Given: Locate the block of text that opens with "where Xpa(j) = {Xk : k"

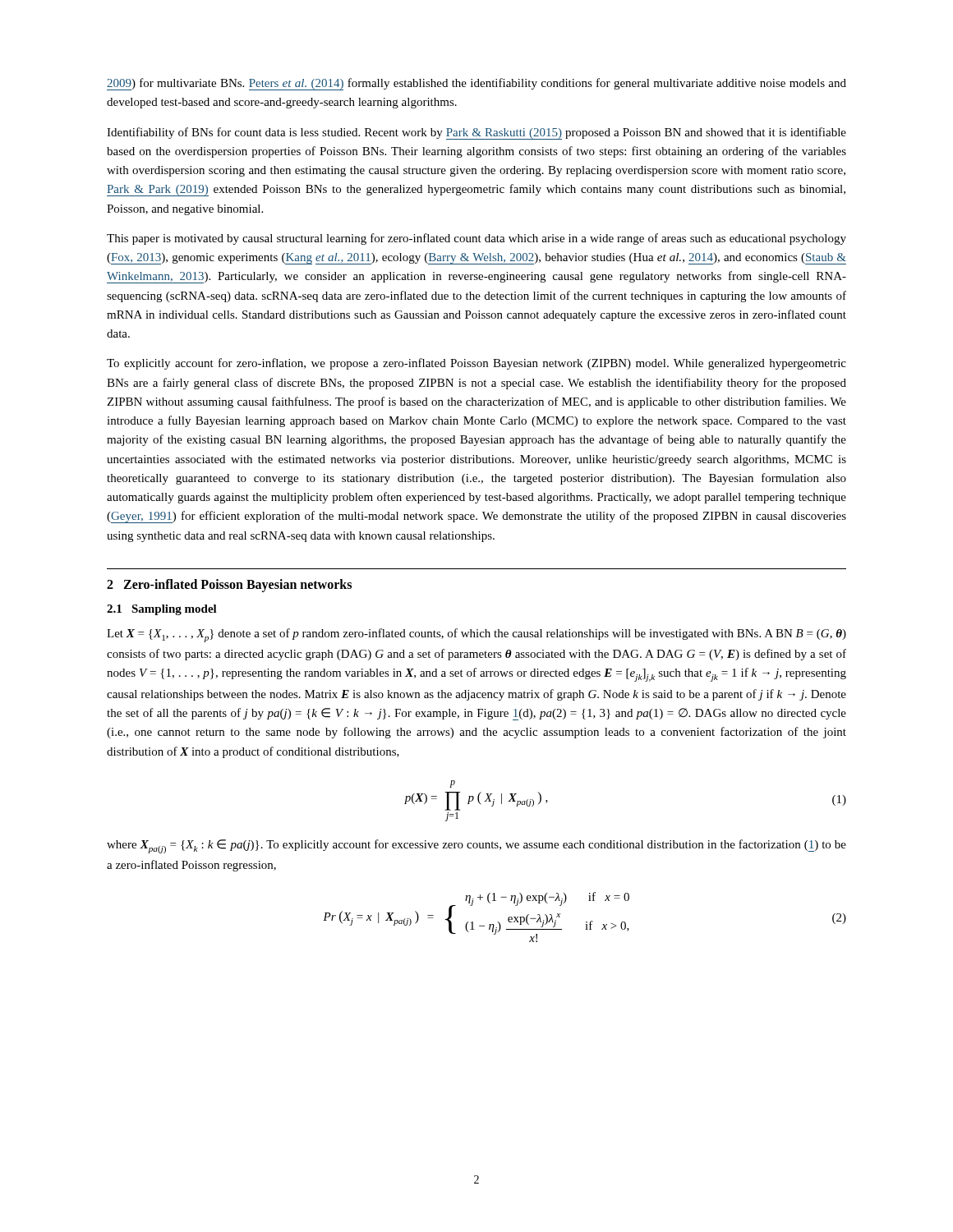Looking at the screenshot, I should point(476,855).
